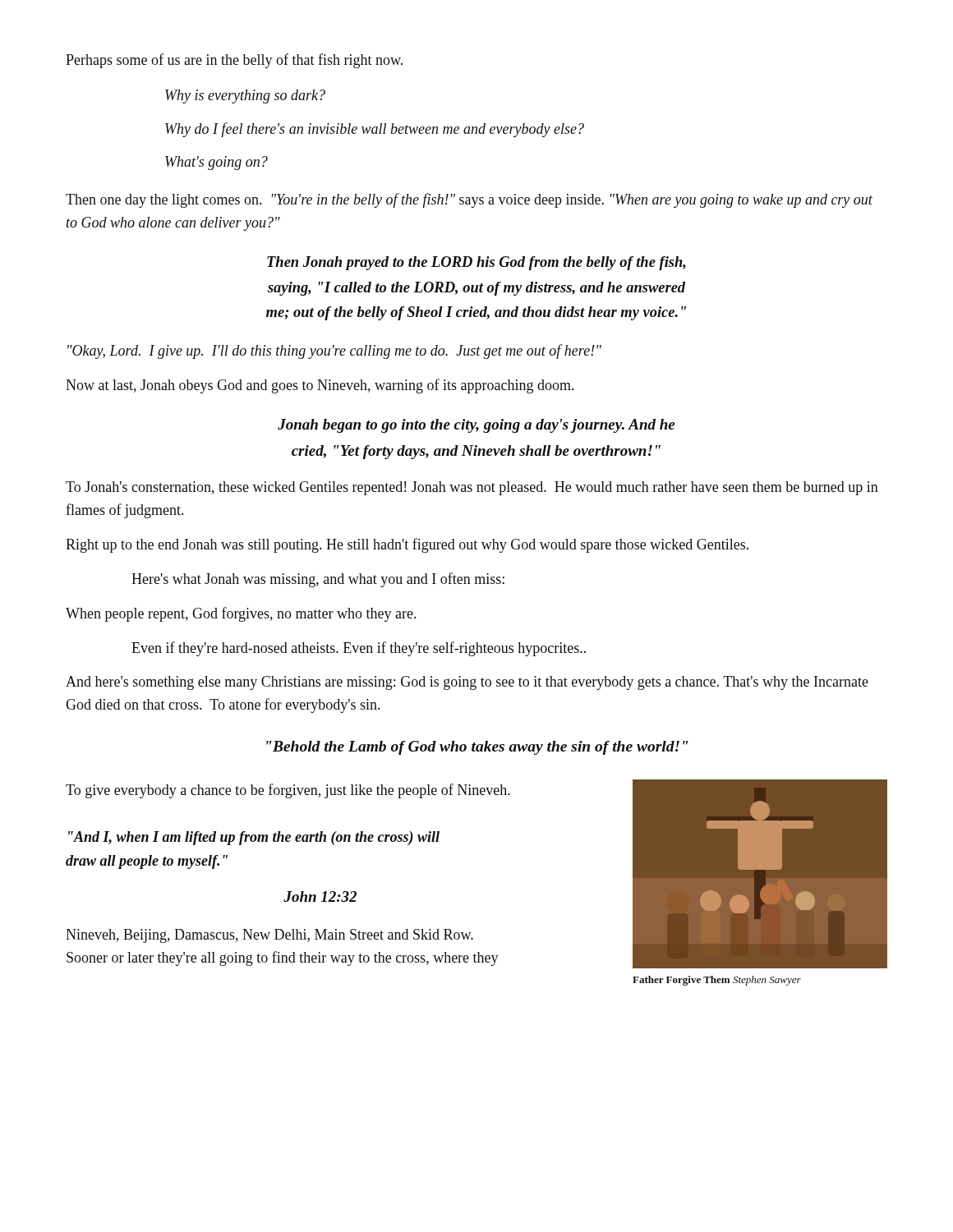Navigate to the element starting ""And I, when"

(x=253, y=849)
